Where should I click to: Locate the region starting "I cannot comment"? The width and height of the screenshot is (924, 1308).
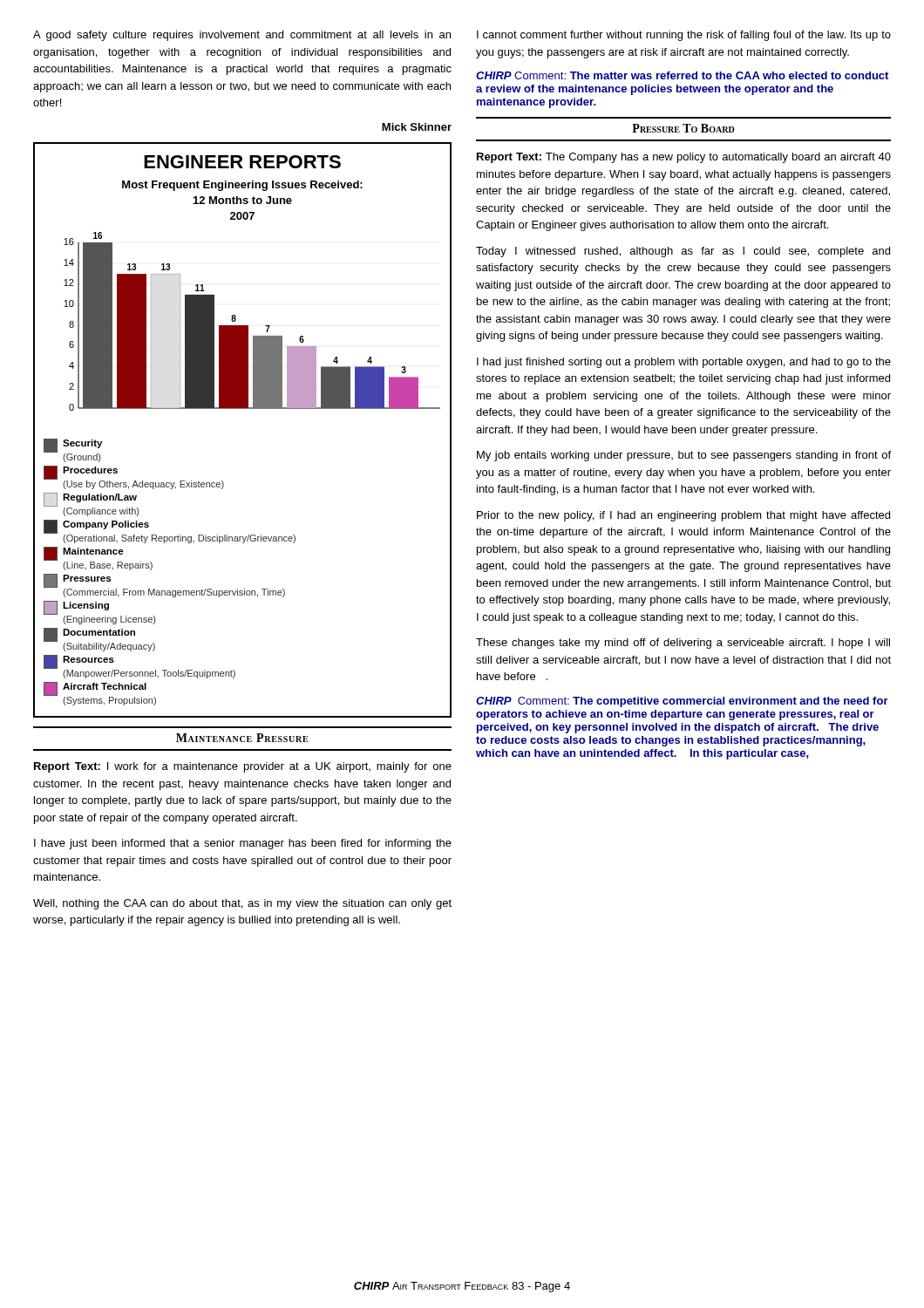pyautogui.click(x=683, y=43)
